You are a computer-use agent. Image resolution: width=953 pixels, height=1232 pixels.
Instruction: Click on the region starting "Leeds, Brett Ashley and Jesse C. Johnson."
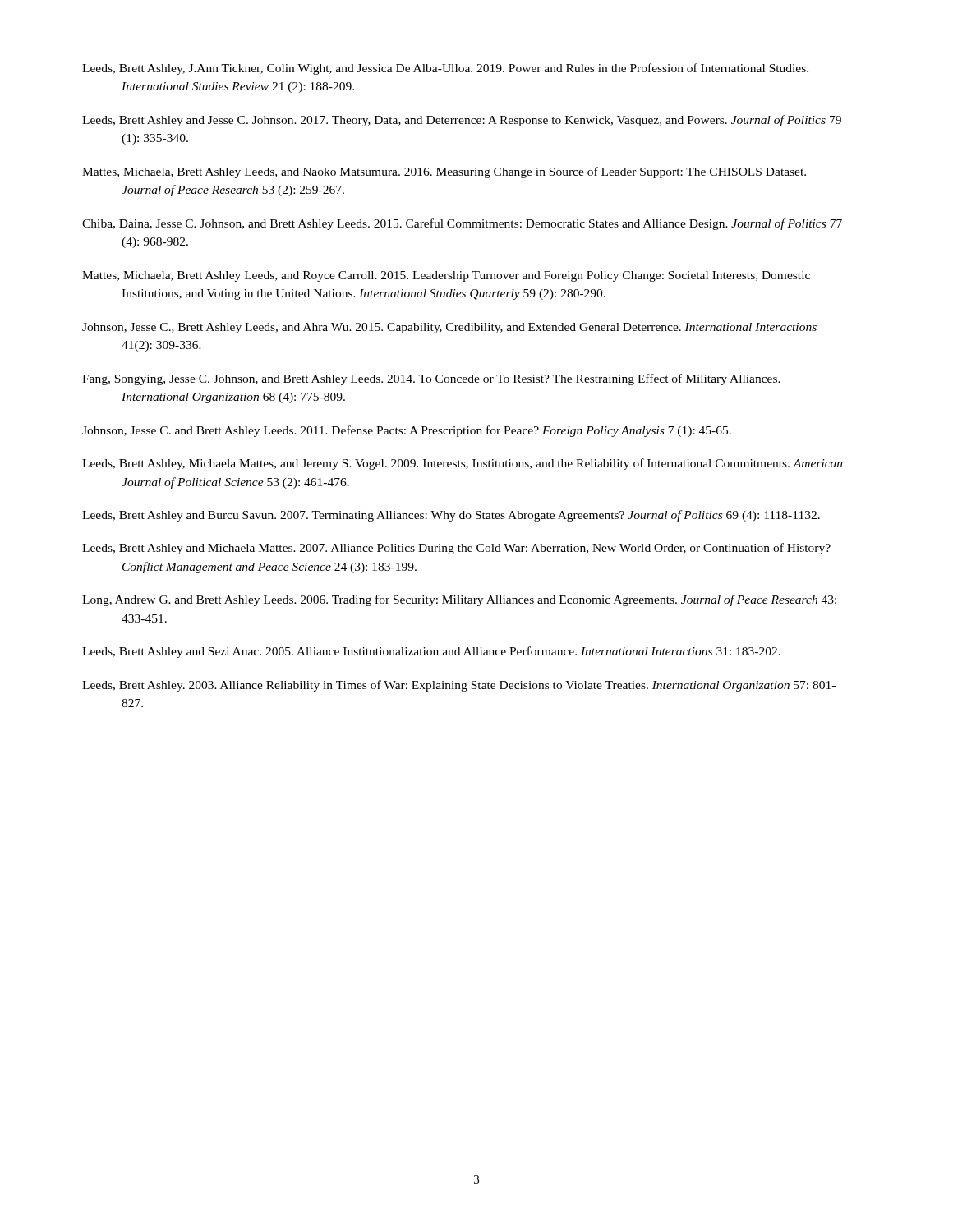click(462, 129)
